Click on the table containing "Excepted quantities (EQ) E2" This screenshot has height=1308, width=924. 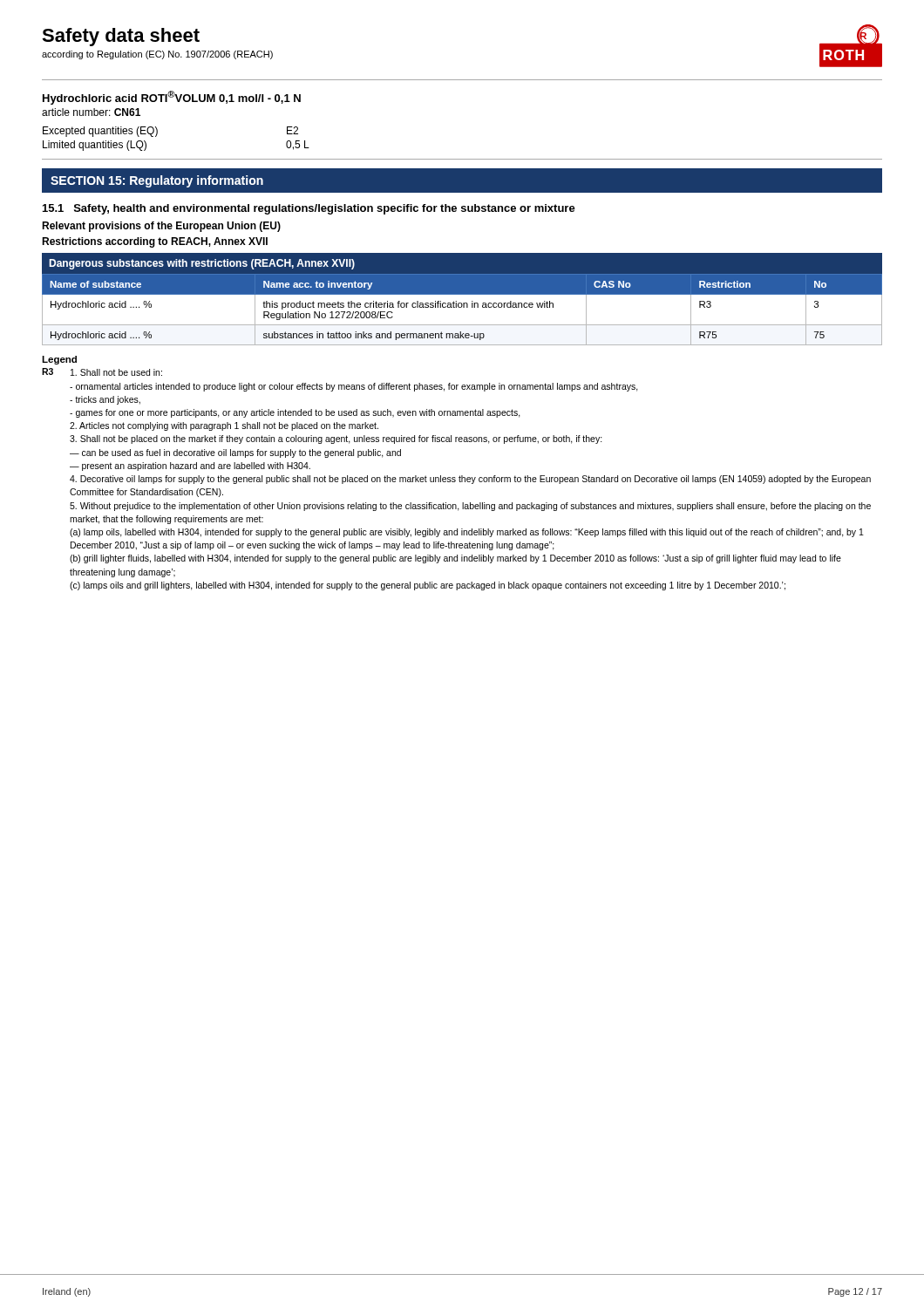point(176,138)
